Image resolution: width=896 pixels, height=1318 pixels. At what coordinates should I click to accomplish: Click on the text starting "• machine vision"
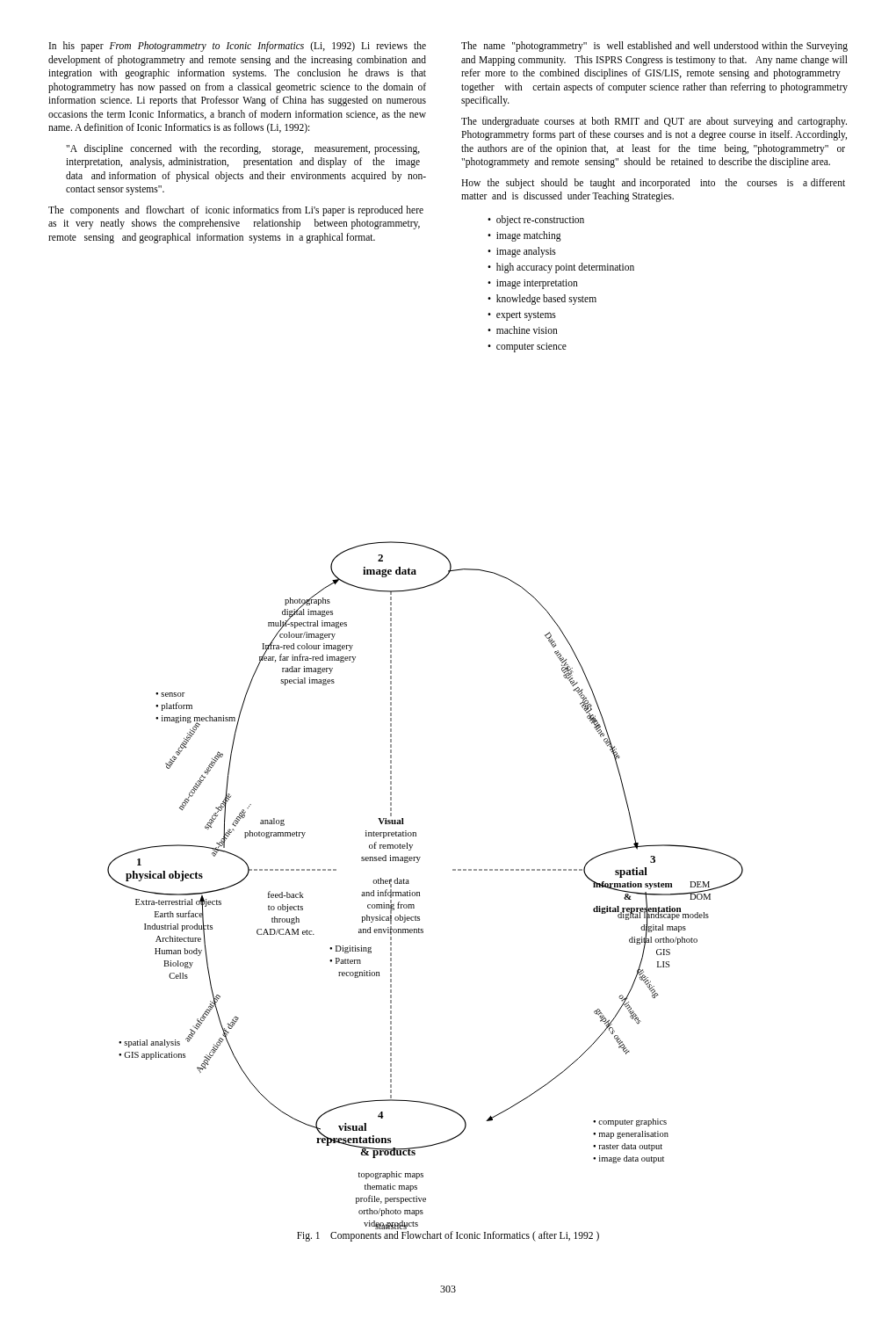[x=523, y=331]
